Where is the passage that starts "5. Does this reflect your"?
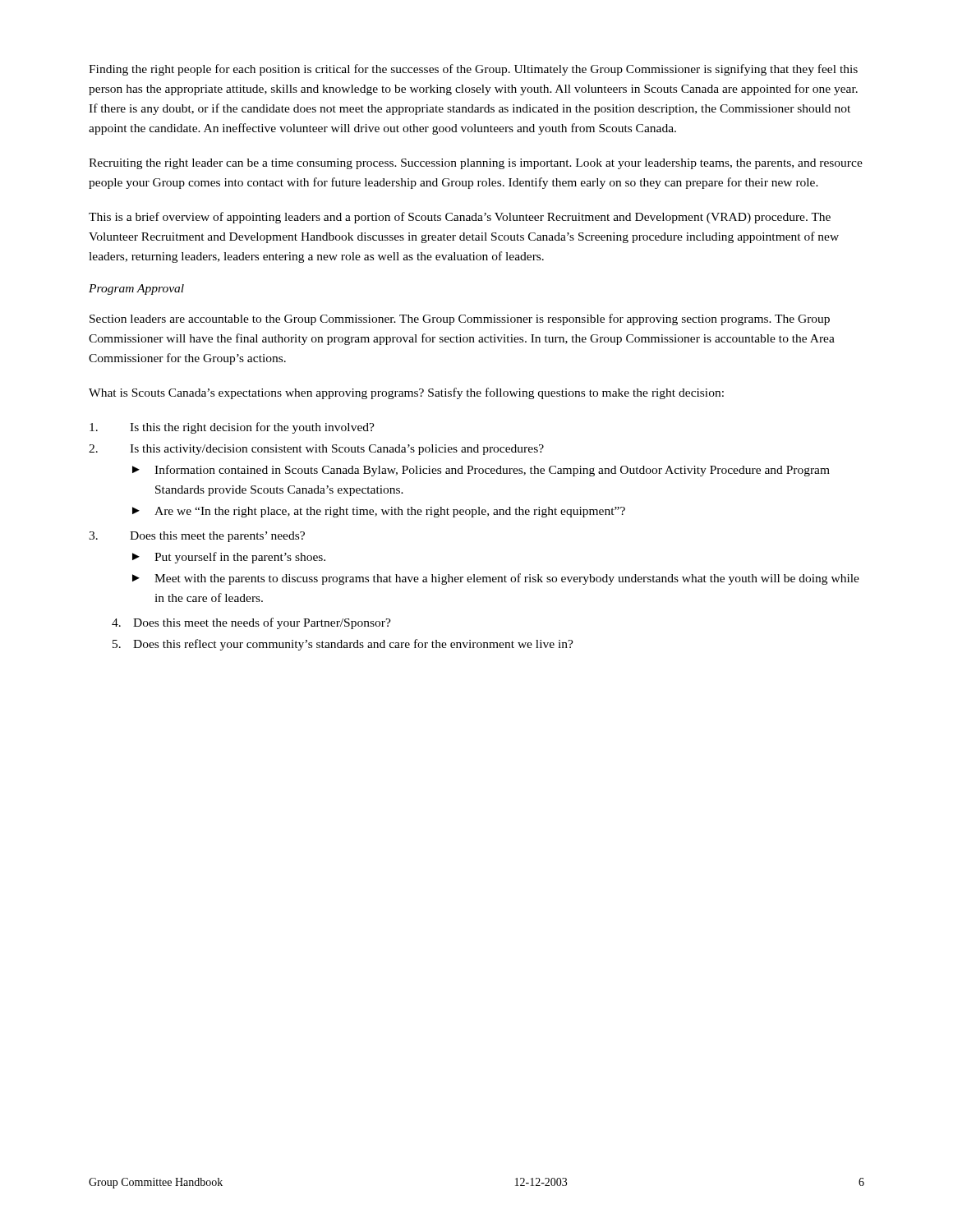This screenshot has width=953, height=1232. pyautogui.click(x=343, y=644)
